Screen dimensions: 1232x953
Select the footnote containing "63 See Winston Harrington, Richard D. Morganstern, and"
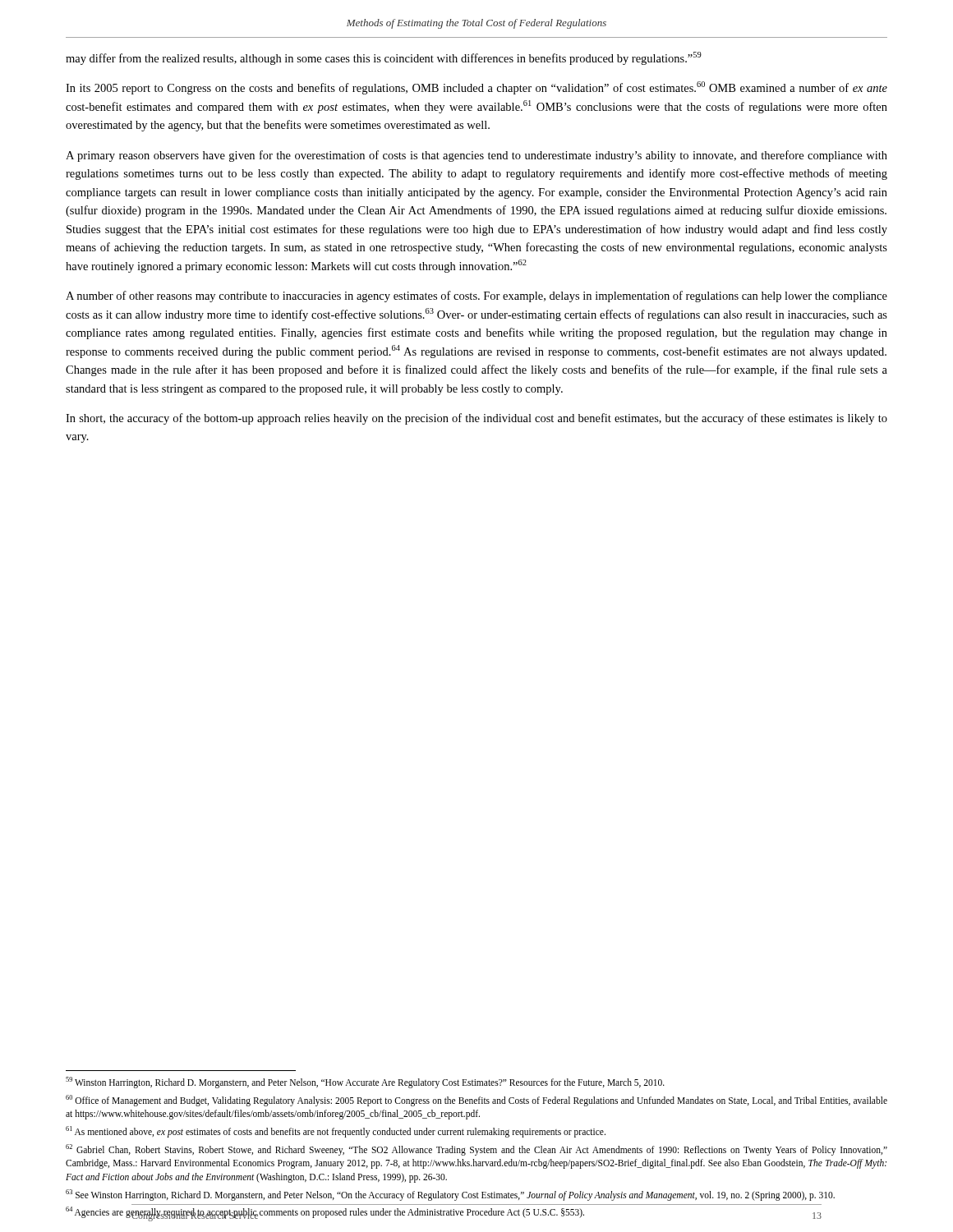450,1194
